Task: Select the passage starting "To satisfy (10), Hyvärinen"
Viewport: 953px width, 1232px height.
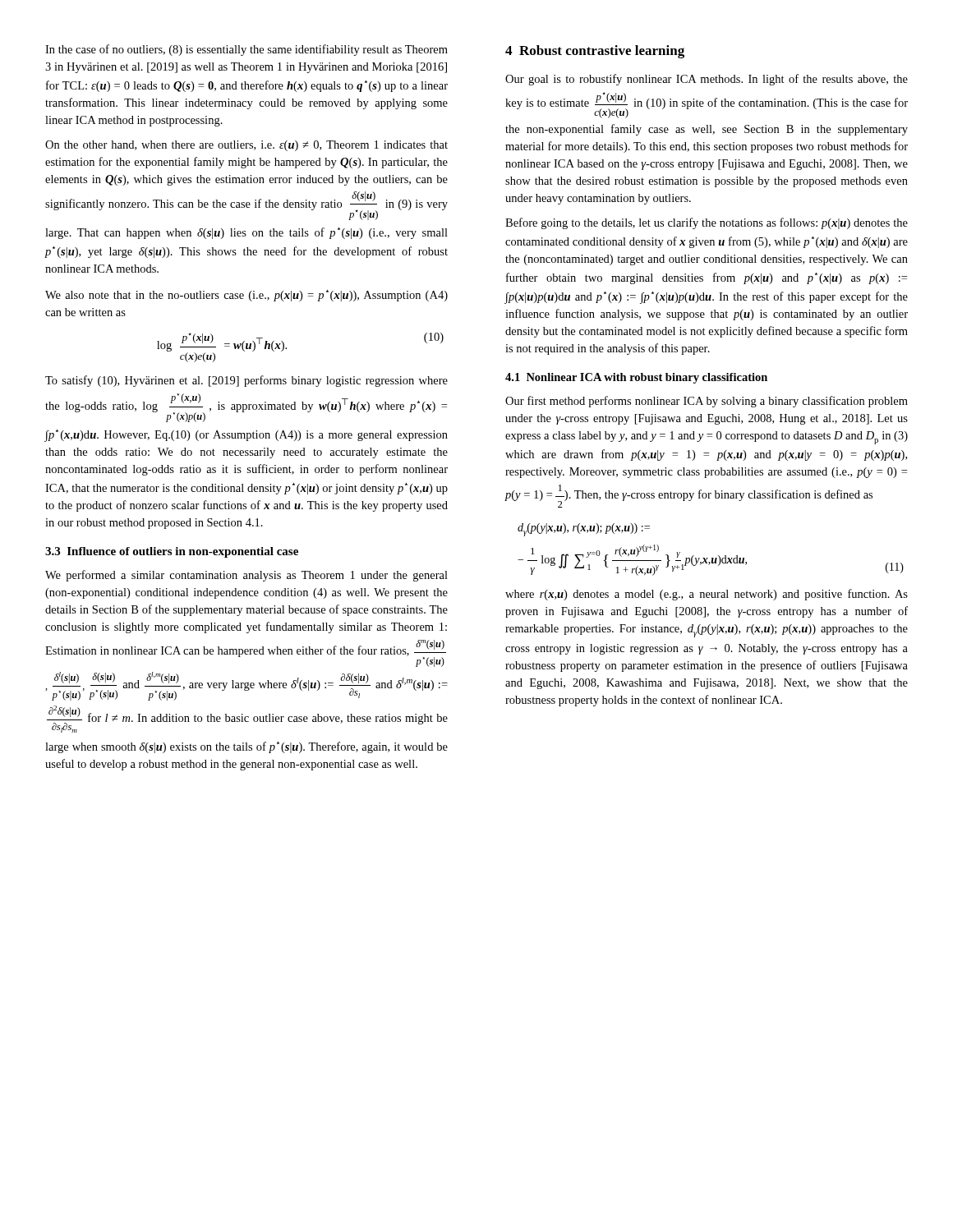Action: (x=246, y=452)
